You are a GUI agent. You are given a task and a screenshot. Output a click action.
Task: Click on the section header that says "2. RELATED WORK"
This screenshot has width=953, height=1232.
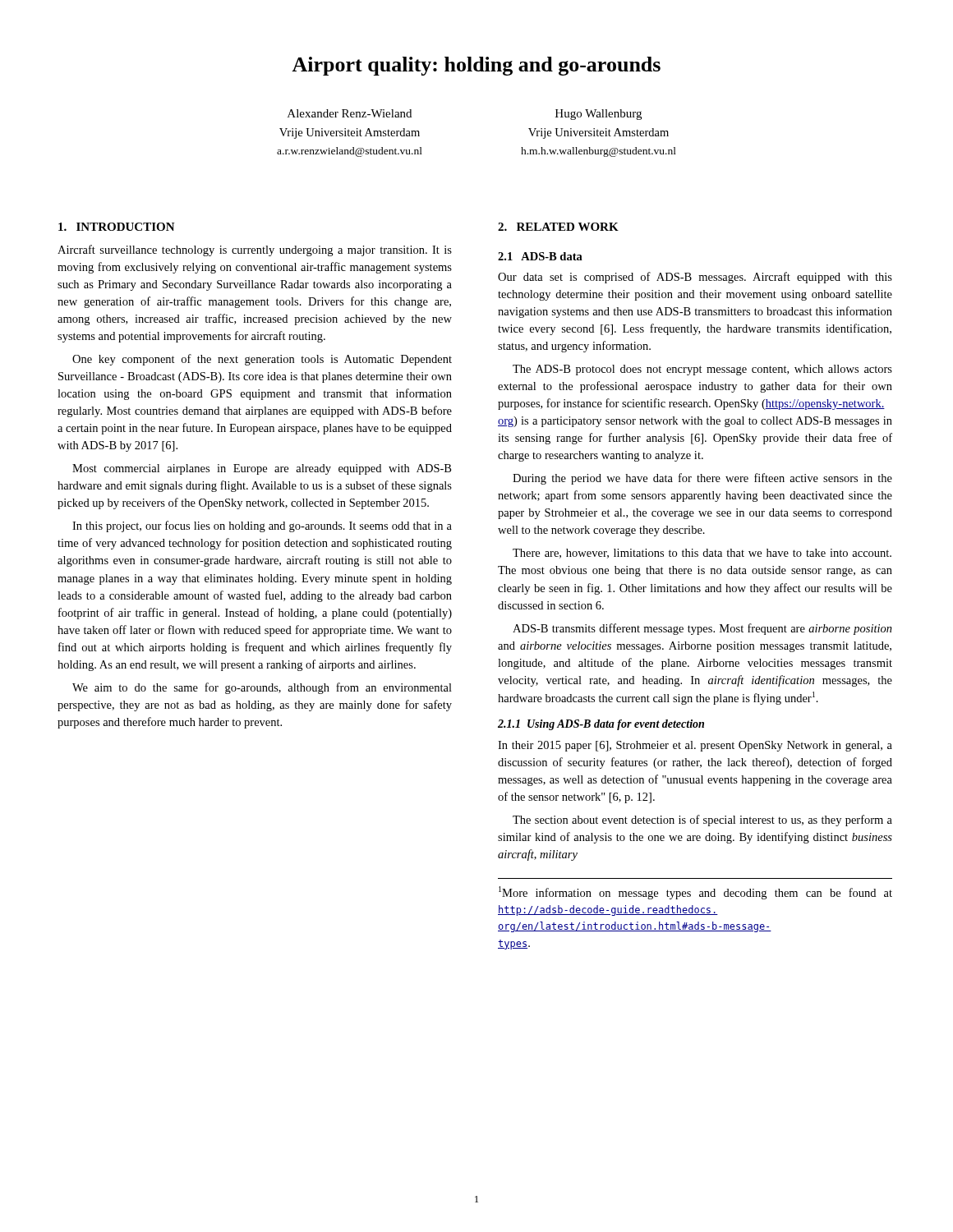(558, 227)
